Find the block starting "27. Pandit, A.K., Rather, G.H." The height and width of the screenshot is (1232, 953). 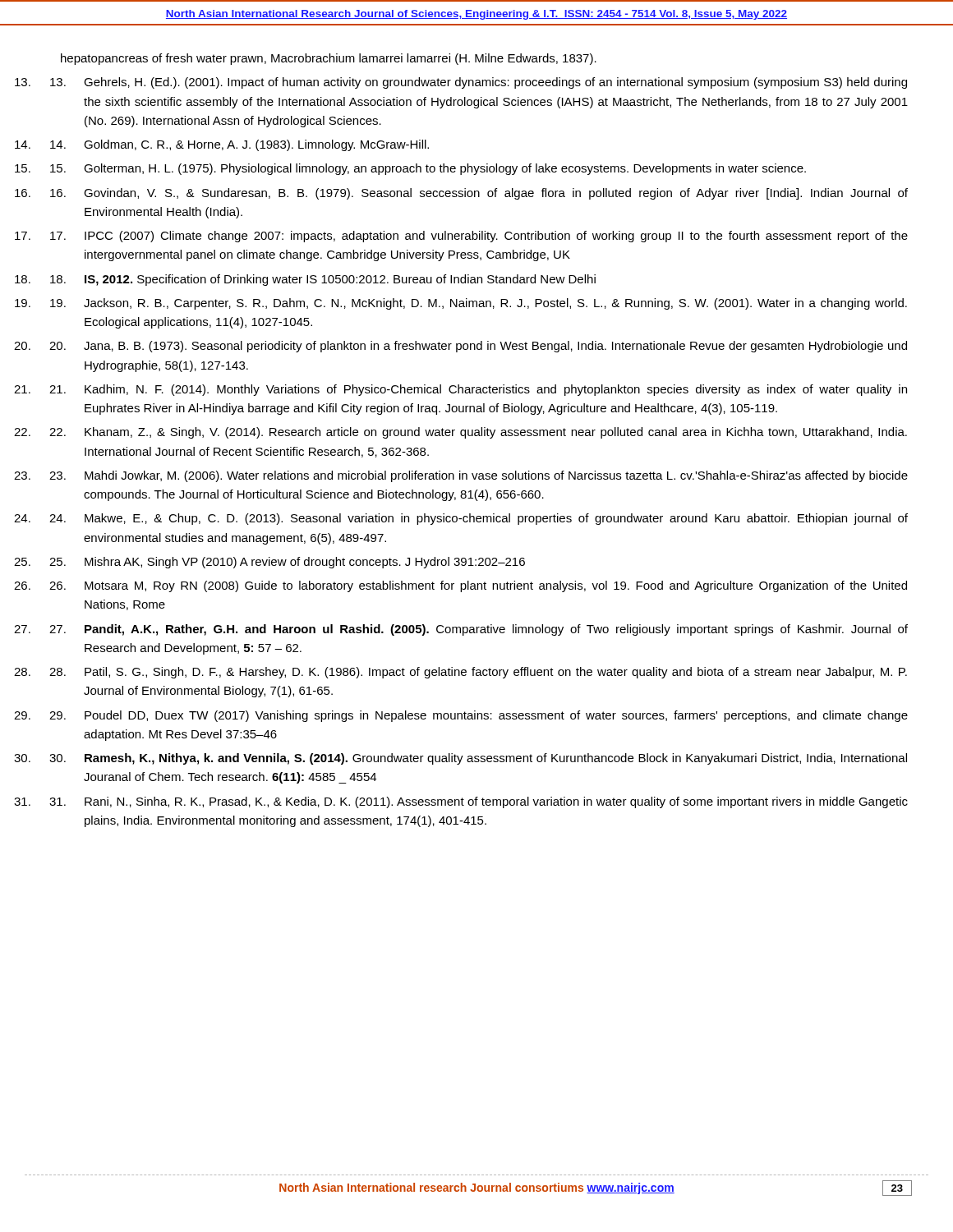[479, 638]
